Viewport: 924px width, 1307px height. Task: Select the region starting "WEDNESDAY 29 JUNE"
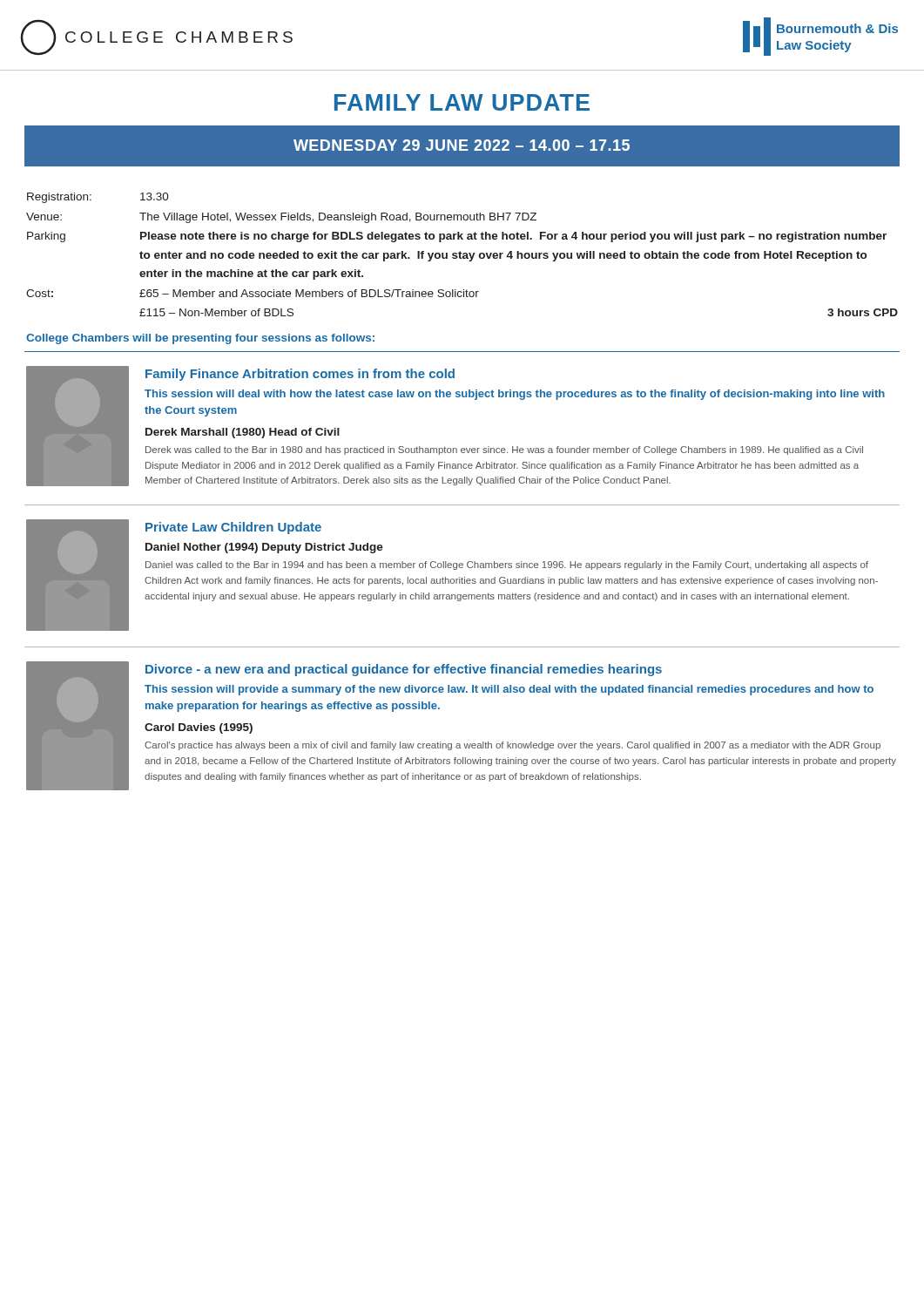462,146
